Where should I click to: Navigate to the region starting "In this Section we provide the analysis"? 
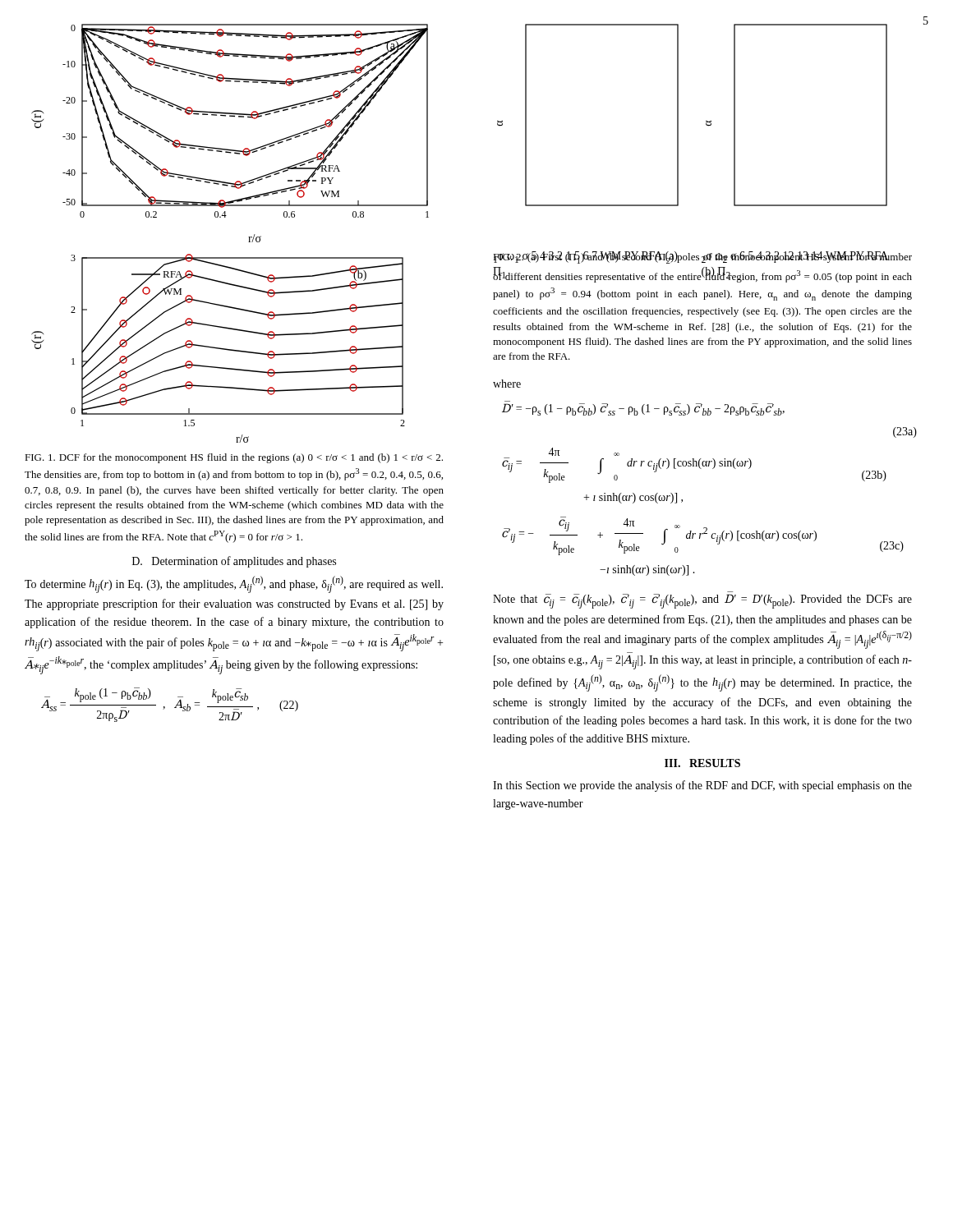pyautogui.click(x=702, y=795)
